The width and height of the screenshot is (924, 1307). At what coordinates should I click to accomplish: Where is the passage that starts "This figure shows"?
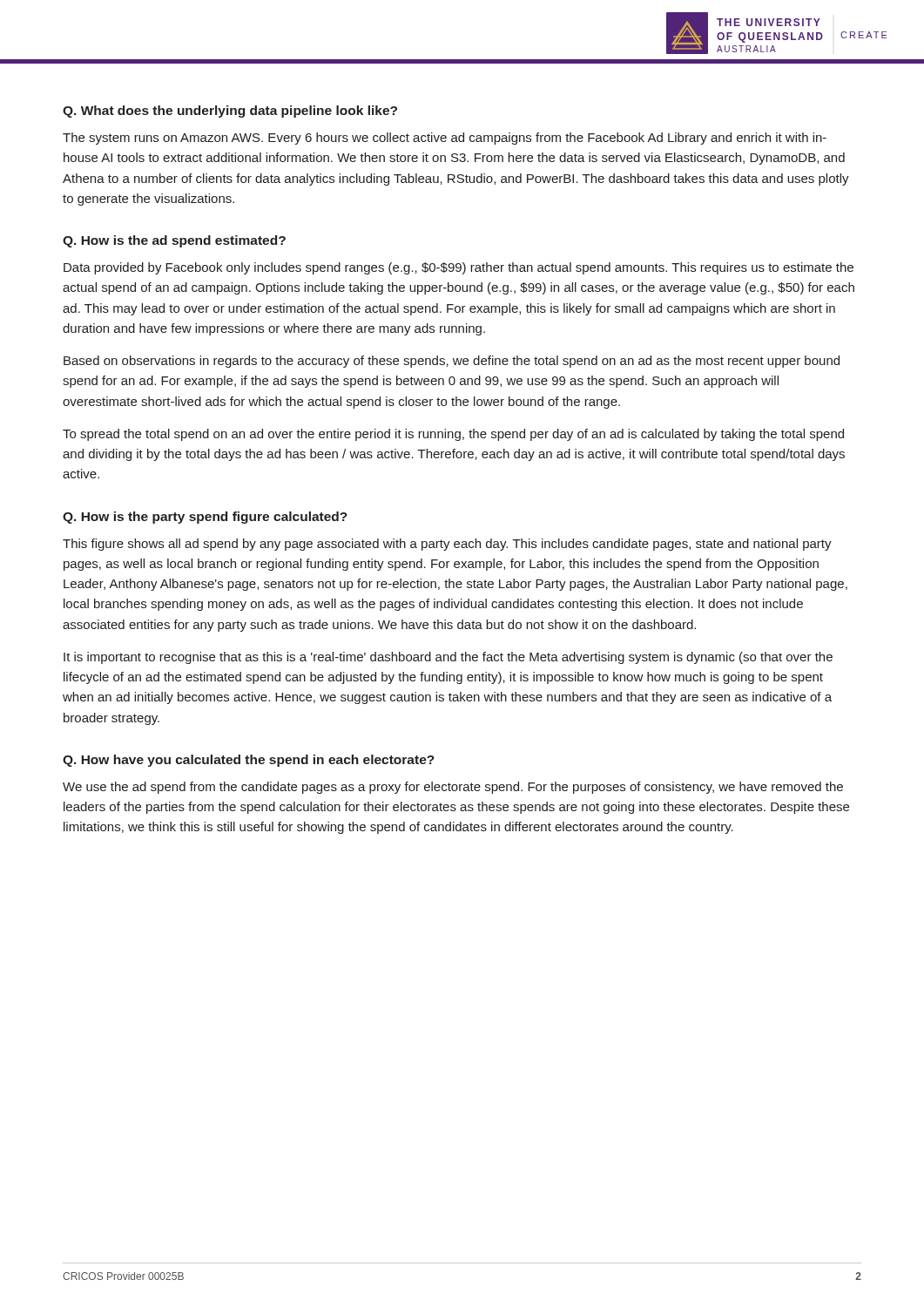[x=455, y=583]
